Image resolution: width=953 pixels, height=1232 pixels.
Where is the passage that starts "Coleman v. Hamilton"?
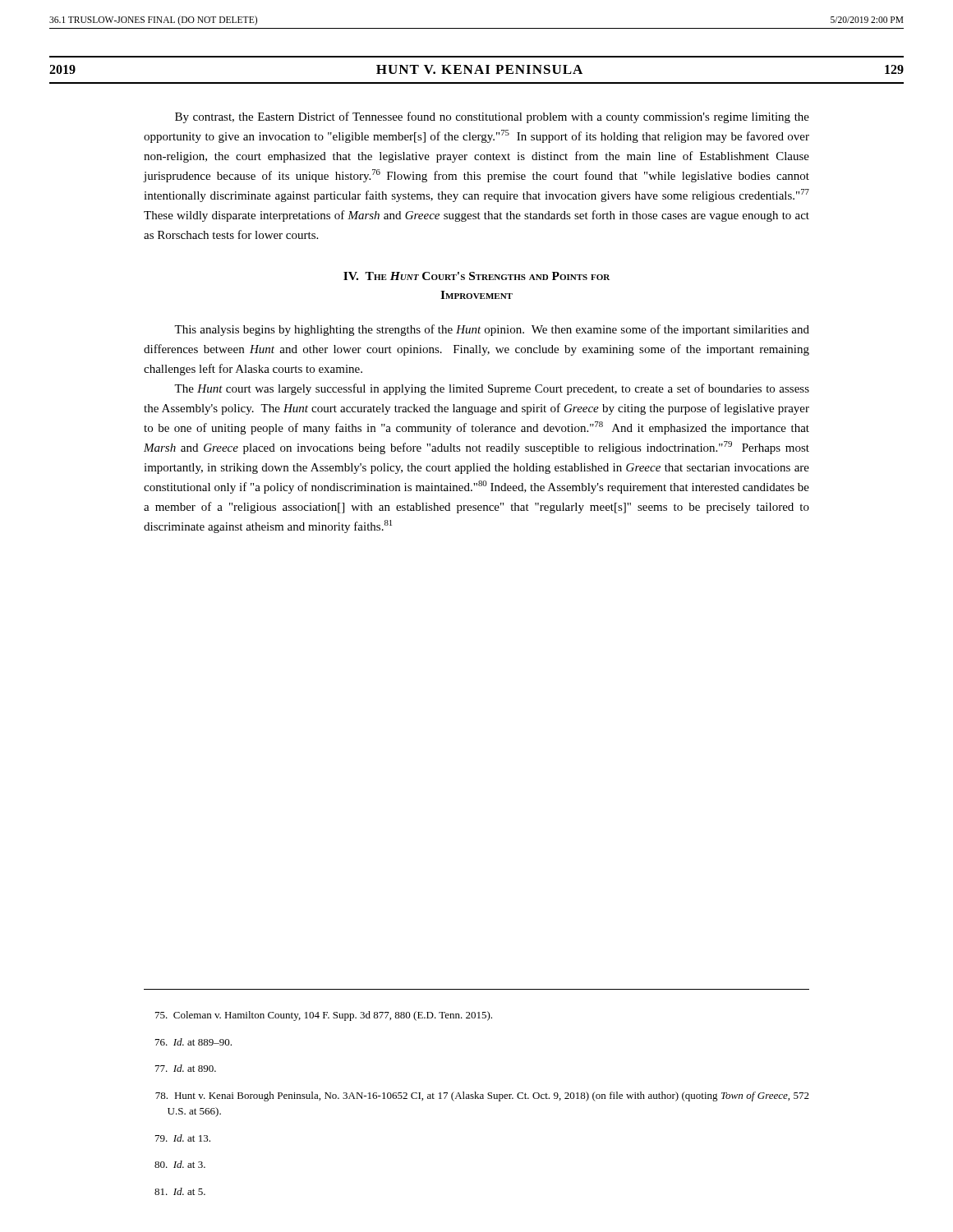476,1103
